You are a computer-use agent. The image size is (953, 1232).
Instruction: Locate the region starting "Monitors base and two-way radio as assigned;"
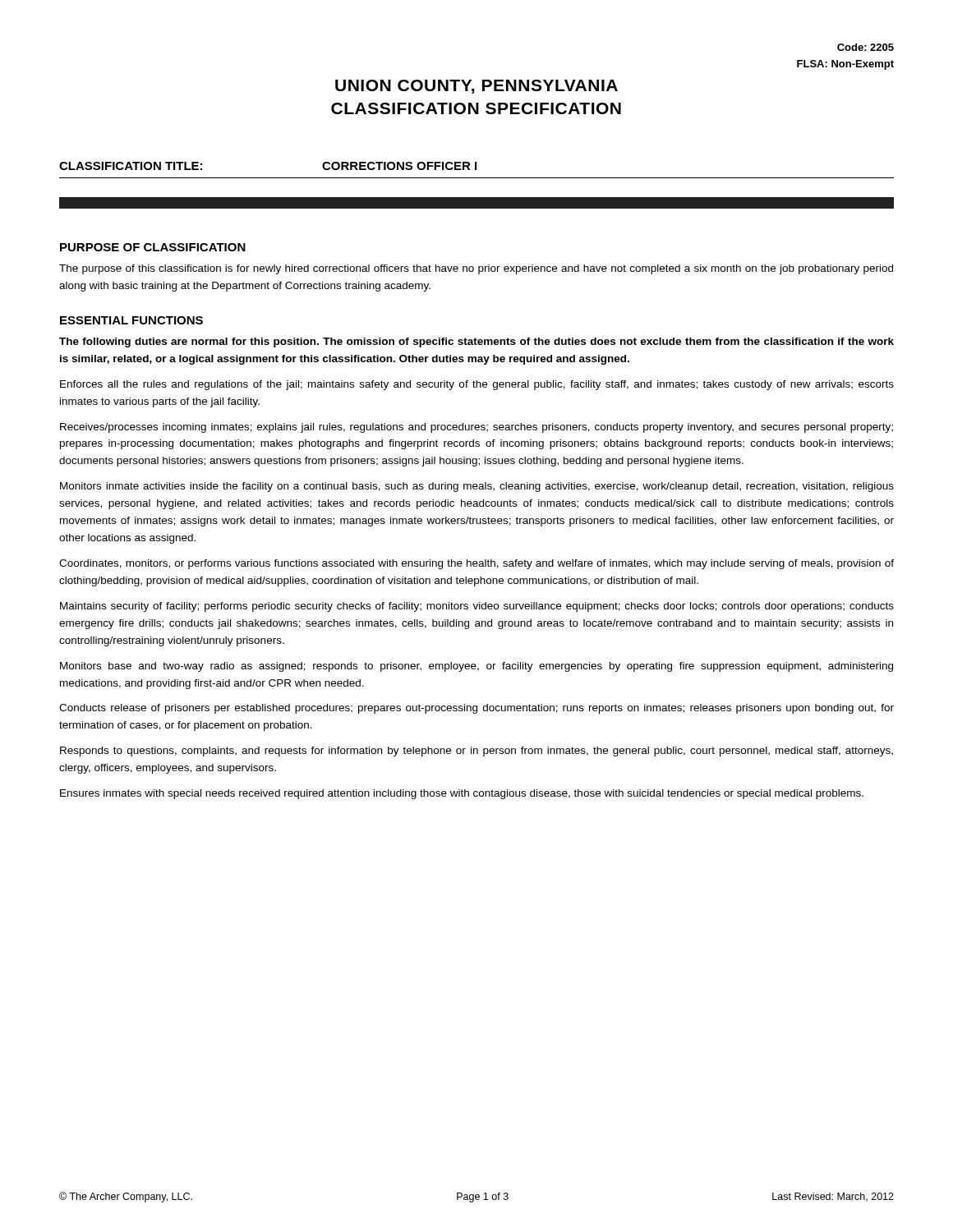coord(476,674)
